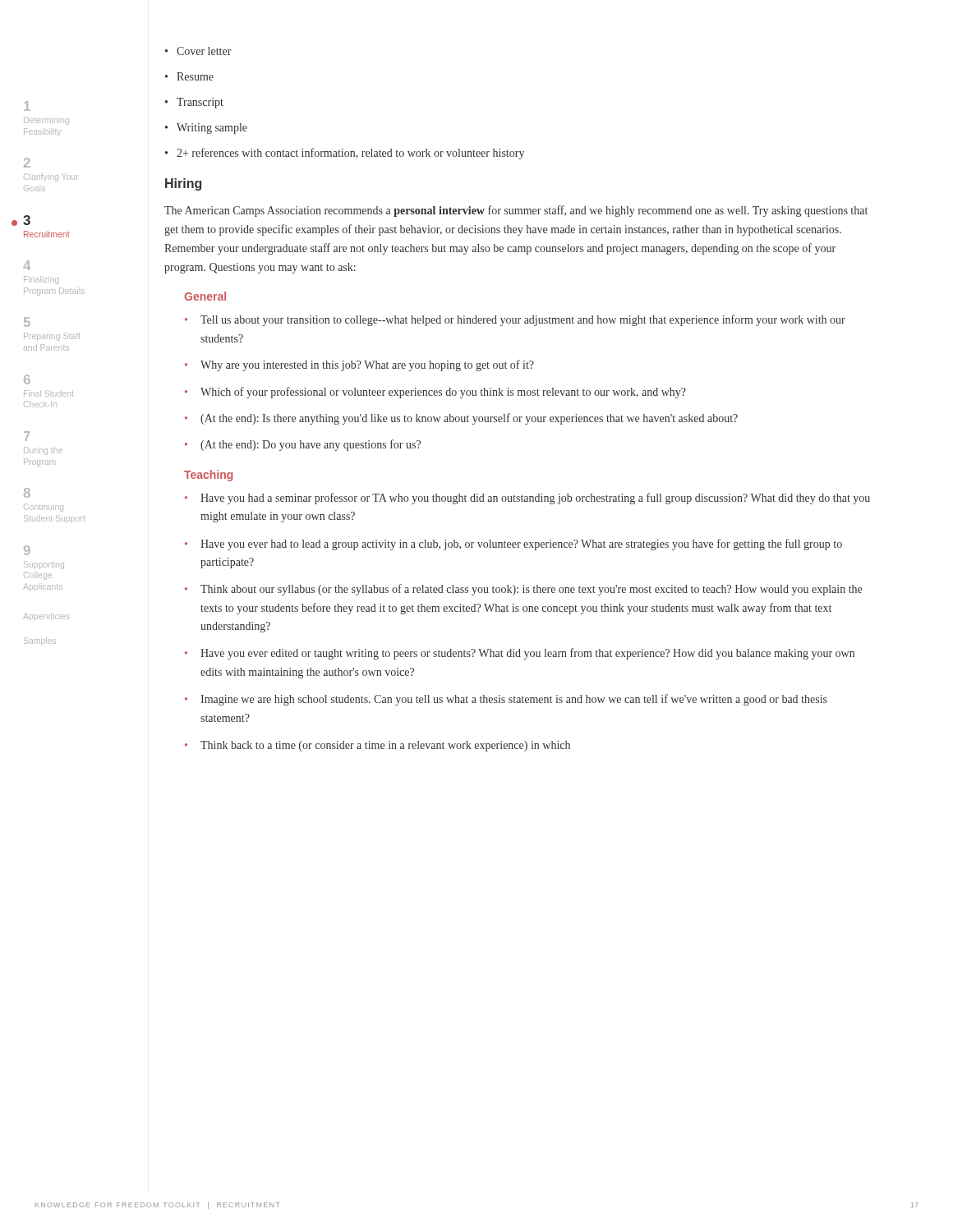Point to the block beginning "The American Camps Association recommends a personal"
This screenshot has height=1232, width=953.
click(516, 239)
